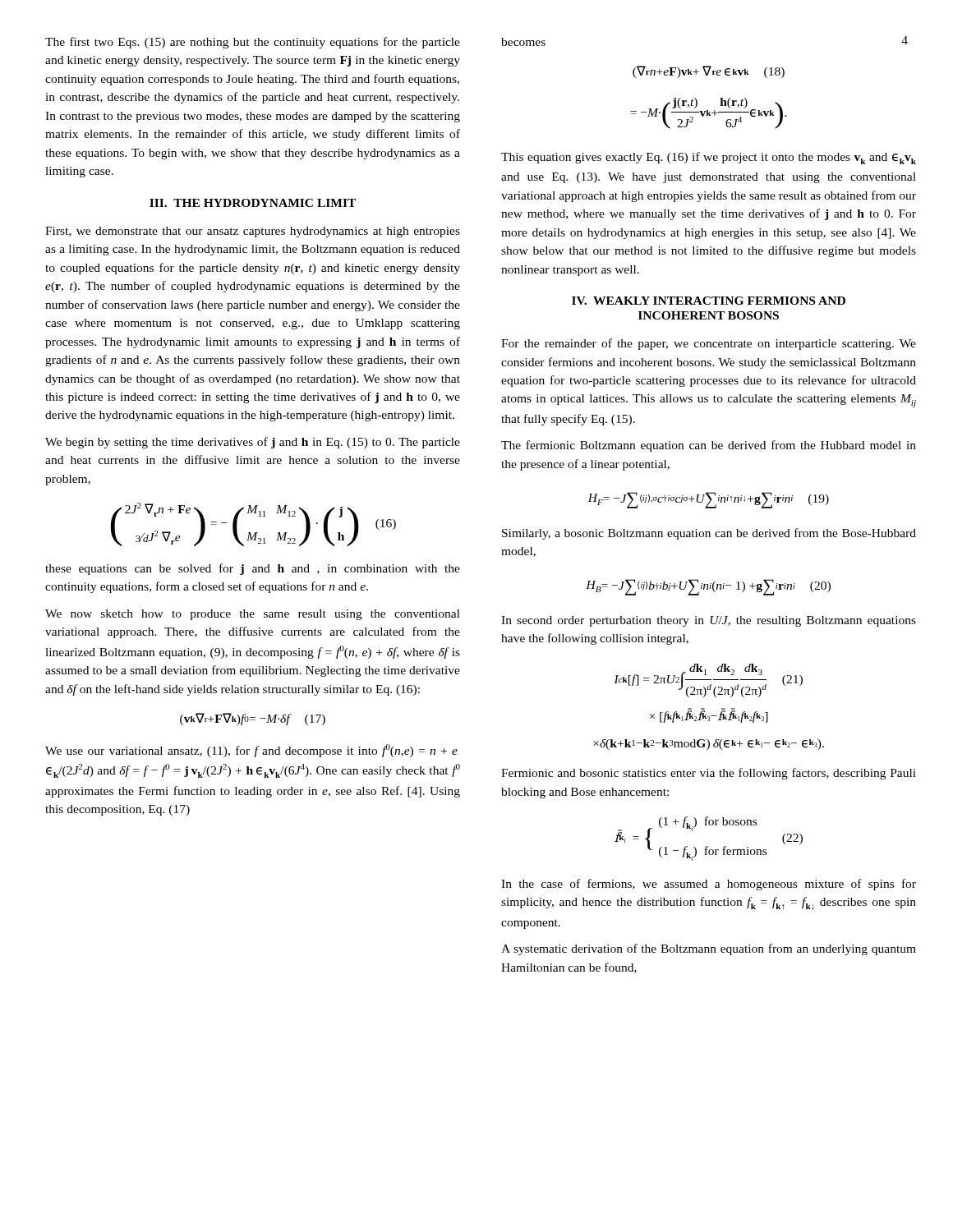The width and height of the screenshot is (953, 1232).
Task: Locate the text block starting "Fermionic and bosonic statistics enter via the"
Action: 709,782
